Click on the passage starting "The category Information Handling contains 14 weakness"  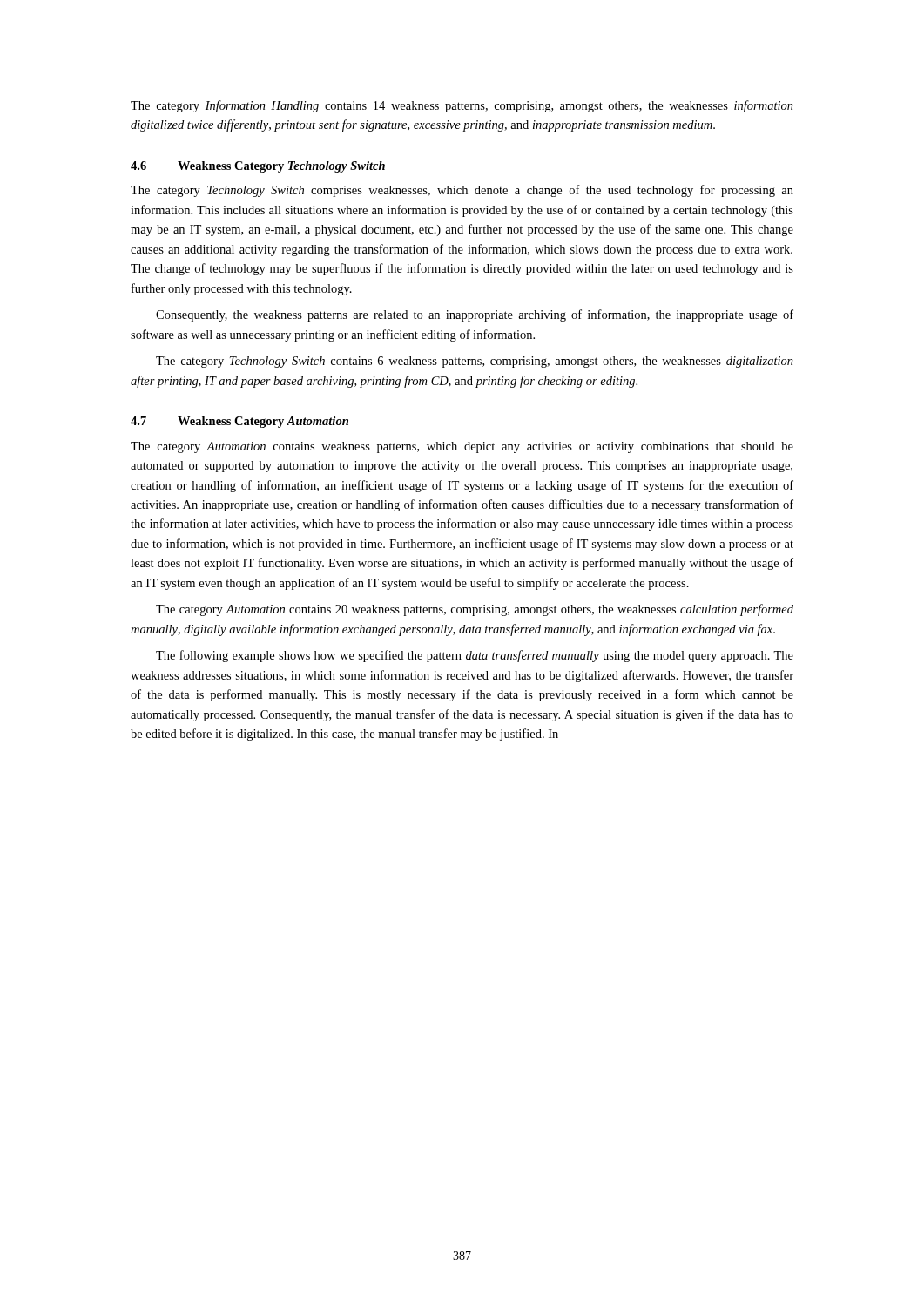tap(462, 115)
